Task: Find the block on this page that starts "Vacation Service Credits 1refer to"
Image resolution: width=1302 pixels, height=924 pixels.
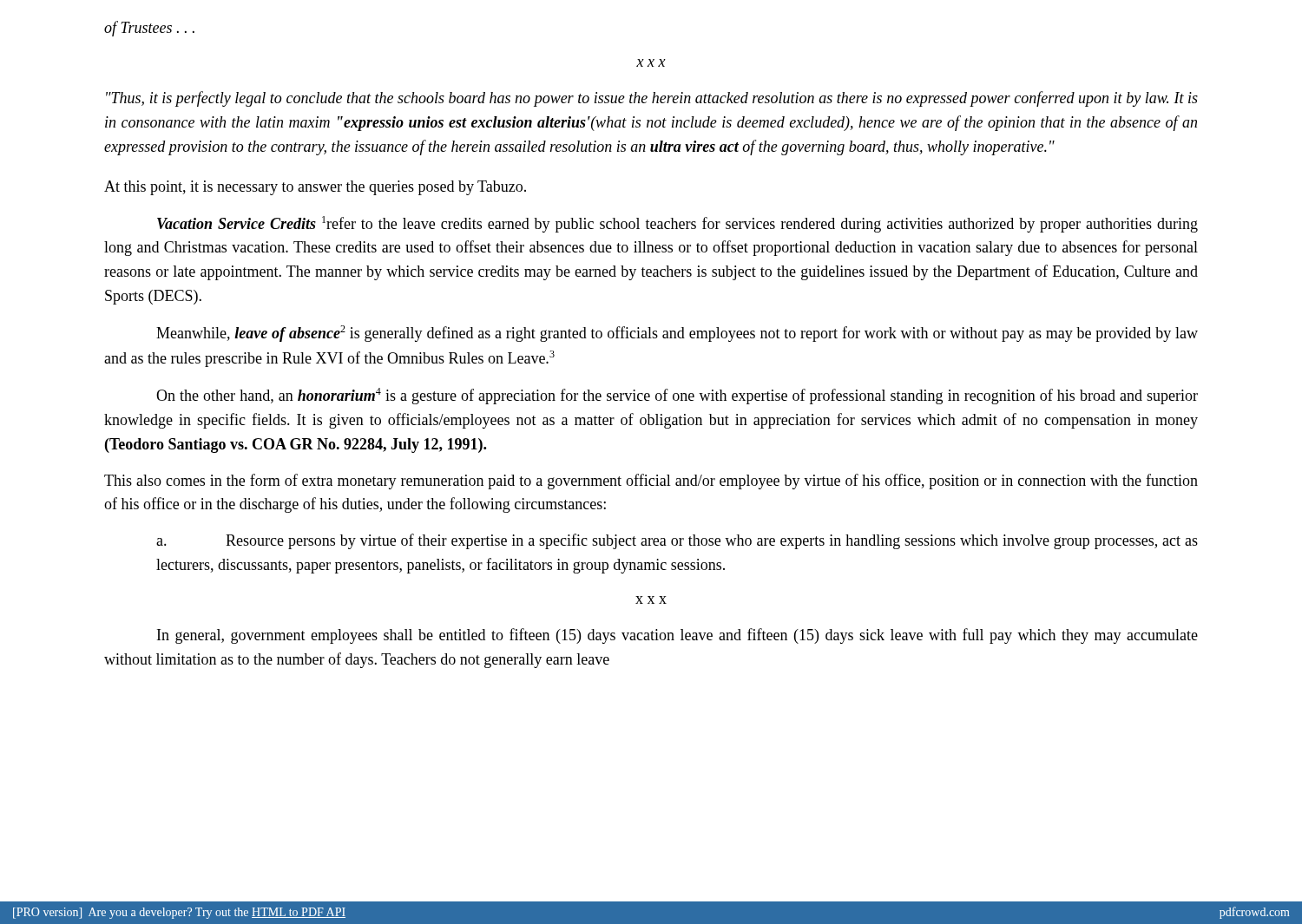Action: click(651, 259)
